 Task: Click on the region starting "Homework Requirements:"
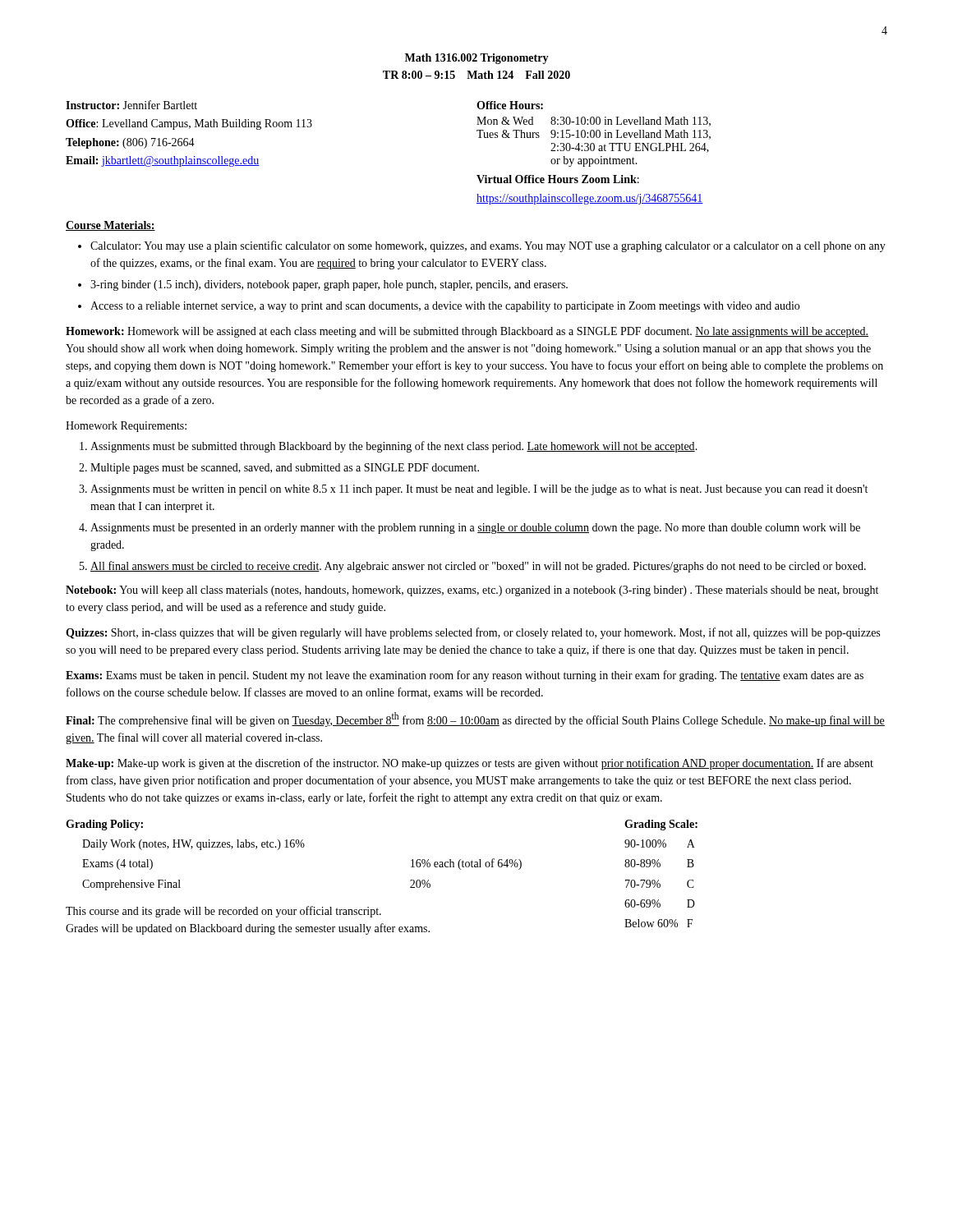[x=127, y=426]
